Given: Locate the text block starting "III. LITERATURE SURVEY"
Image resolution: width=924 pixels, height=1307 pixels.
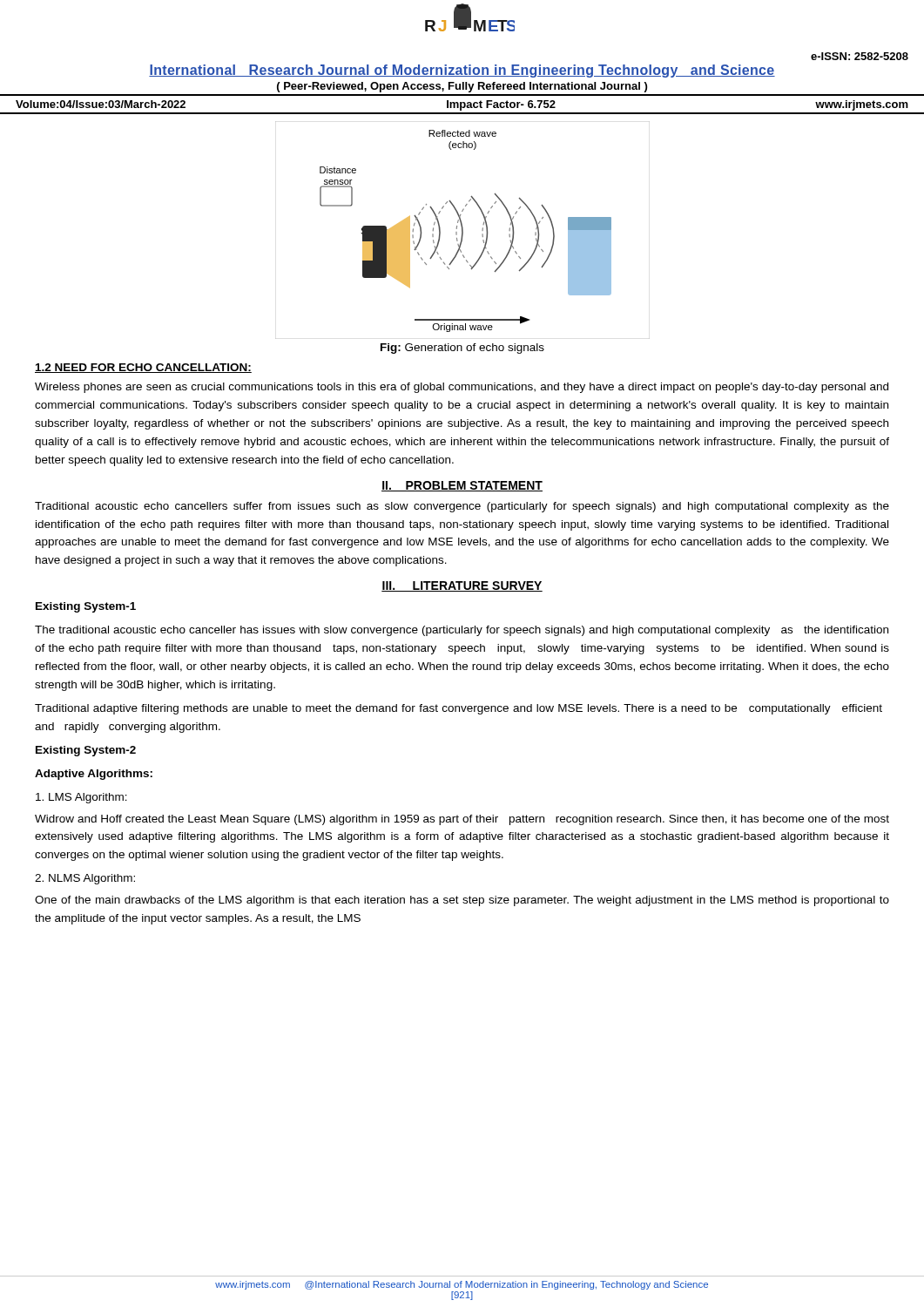Looking at the screenshot, I should point(462,586).
